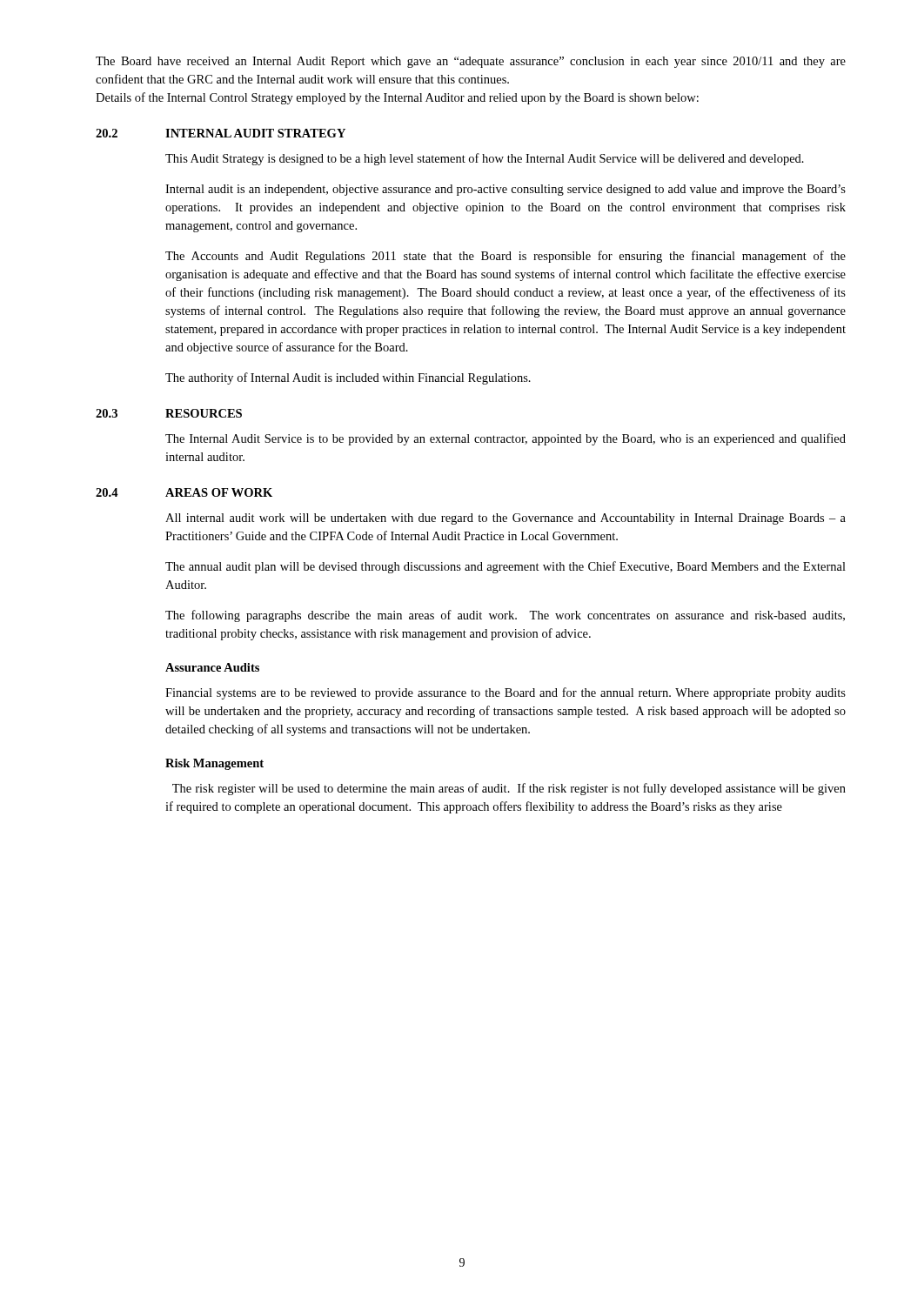The width and height of the screenshot is (924, 1305).
Task: Where is the passage that starts "Internal audit is an independent,"?
Action: point(506,207)
